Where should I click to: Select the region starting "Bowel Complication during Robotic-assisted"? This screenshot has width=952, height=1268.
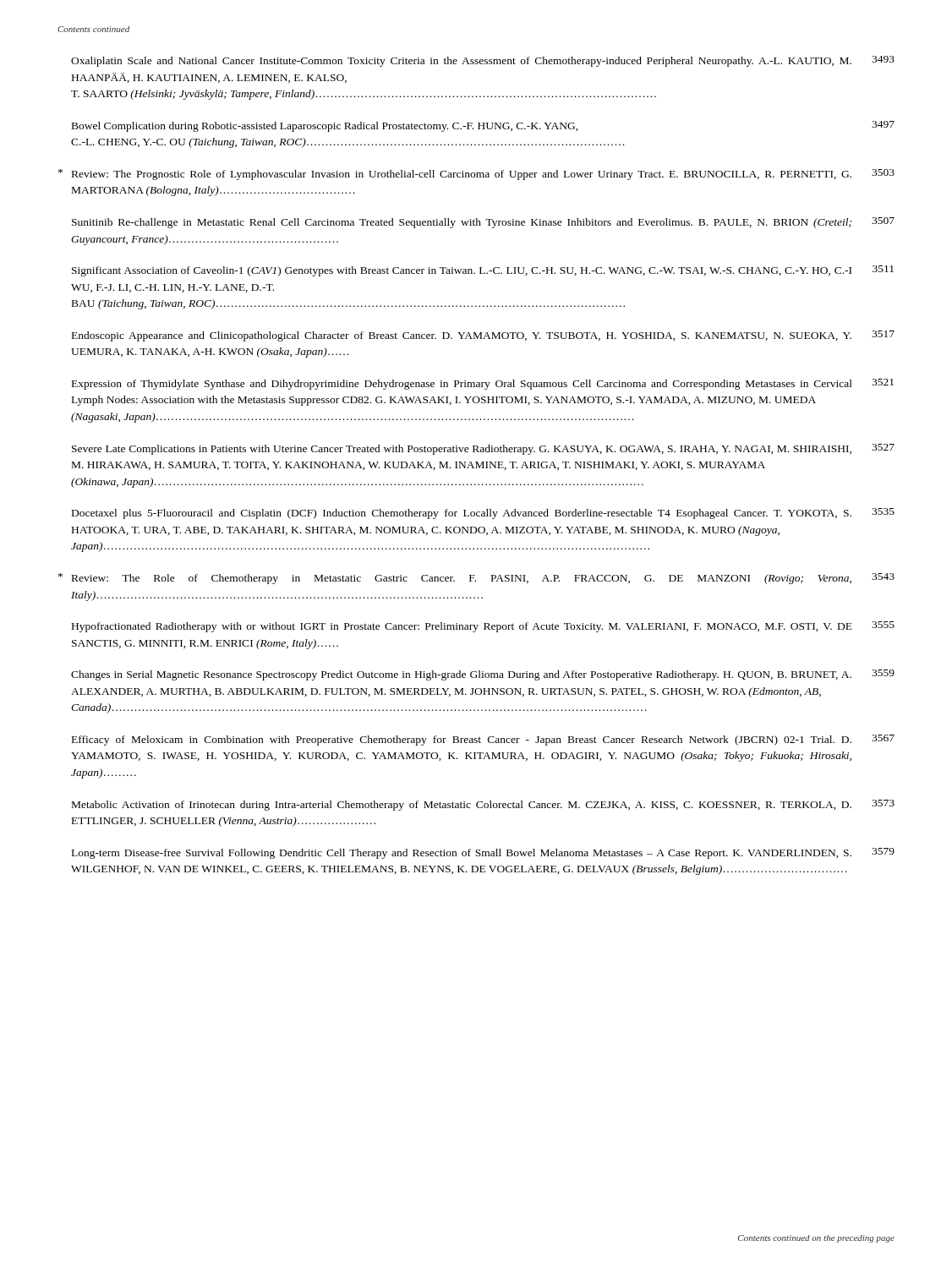(x=483, y=134)
